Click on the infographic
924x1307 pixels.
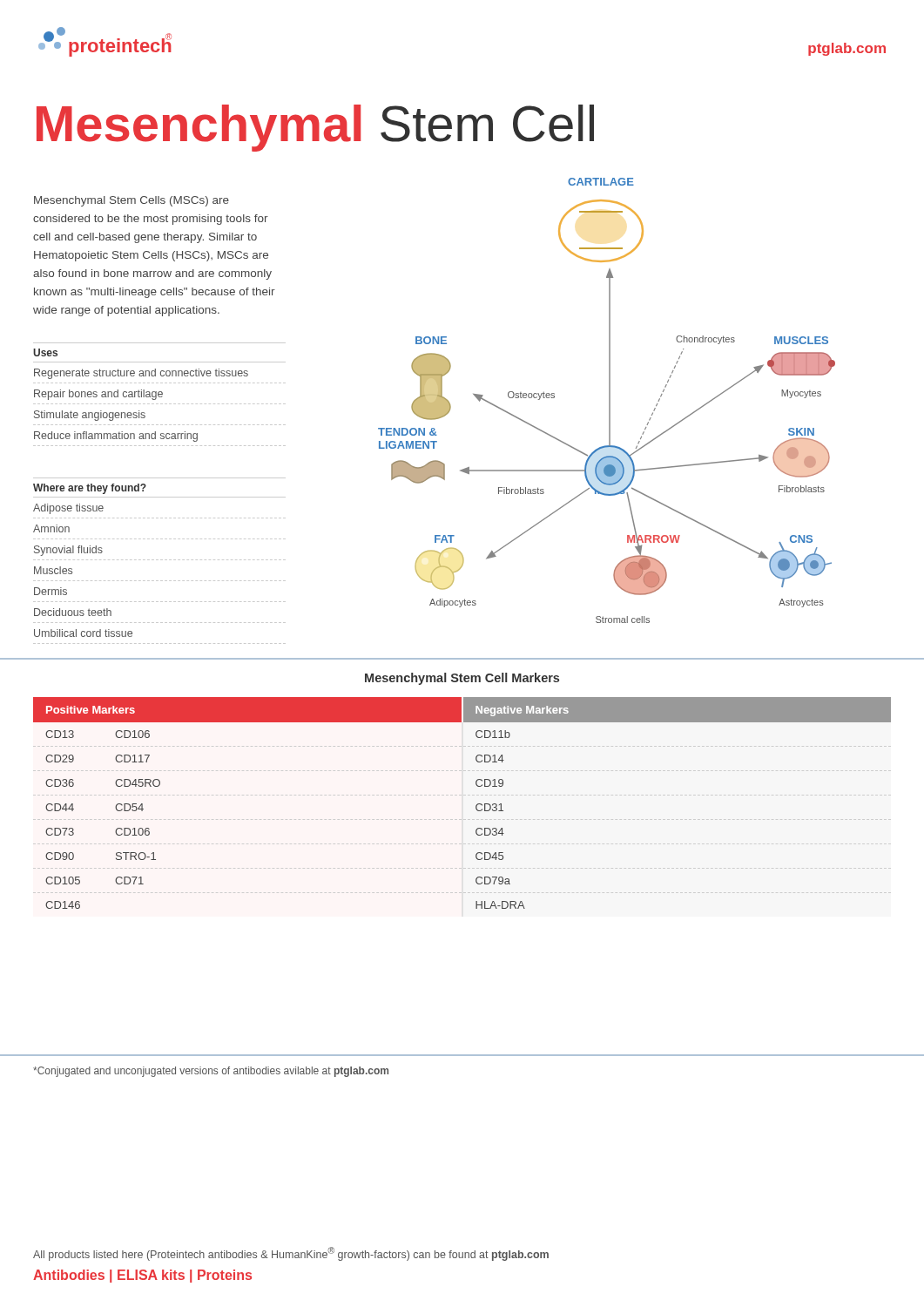click(x=592, y=405)
